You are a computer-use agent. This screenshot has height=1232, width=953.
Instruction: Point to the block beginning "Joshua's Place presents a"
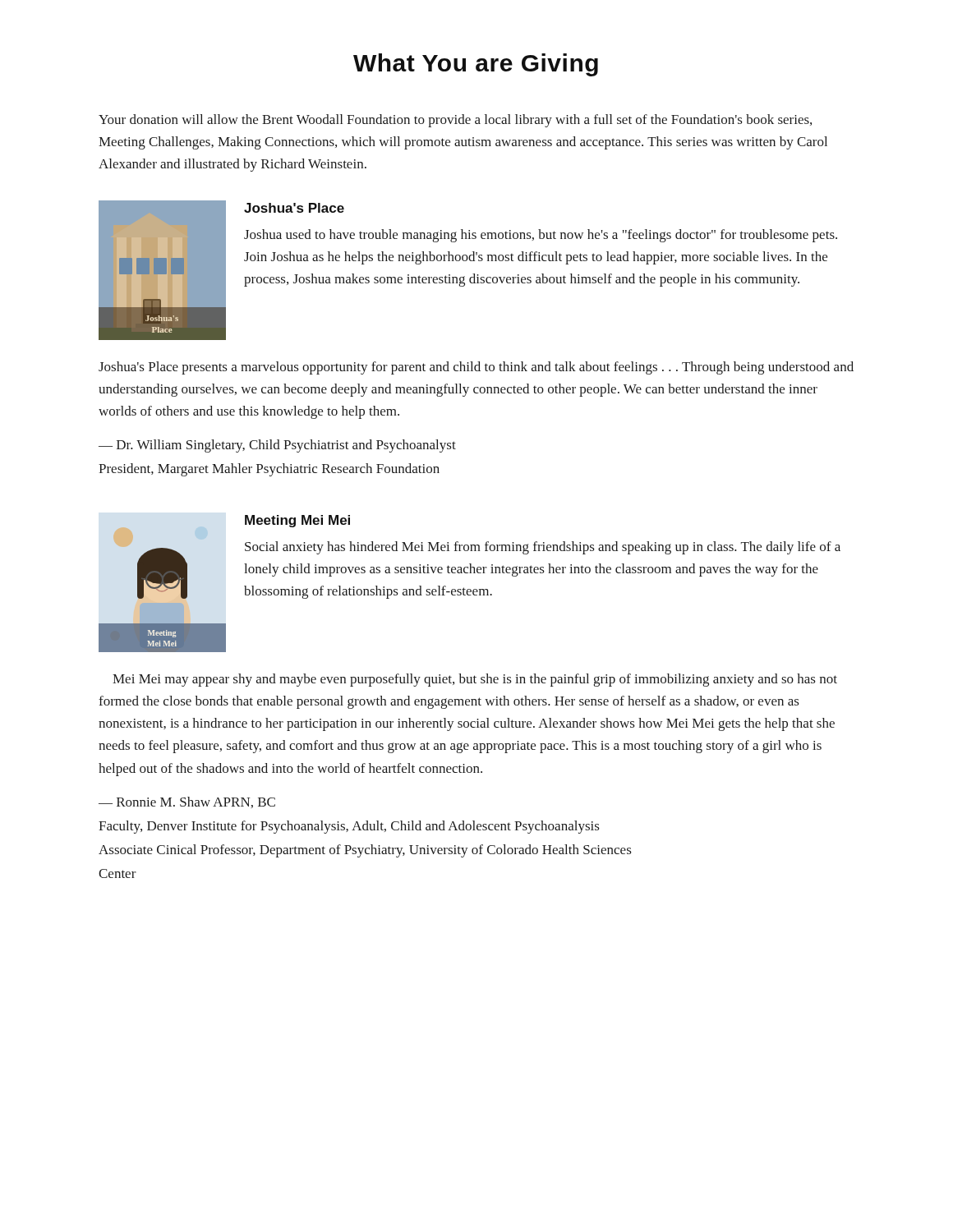(476, 389)
